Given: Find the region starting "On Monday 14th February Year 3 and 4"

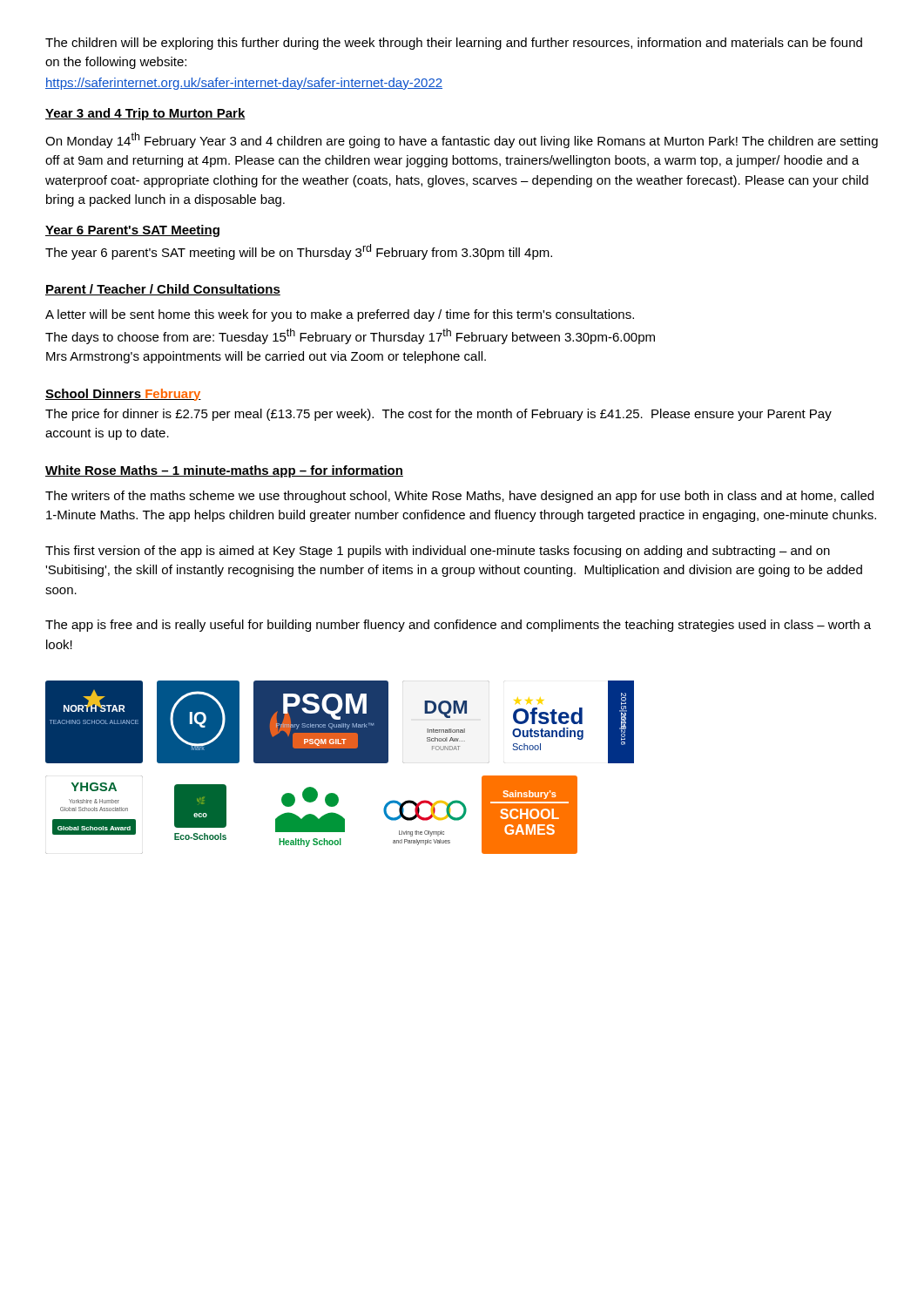Looking at the screenshot, I should pos(462,168).
